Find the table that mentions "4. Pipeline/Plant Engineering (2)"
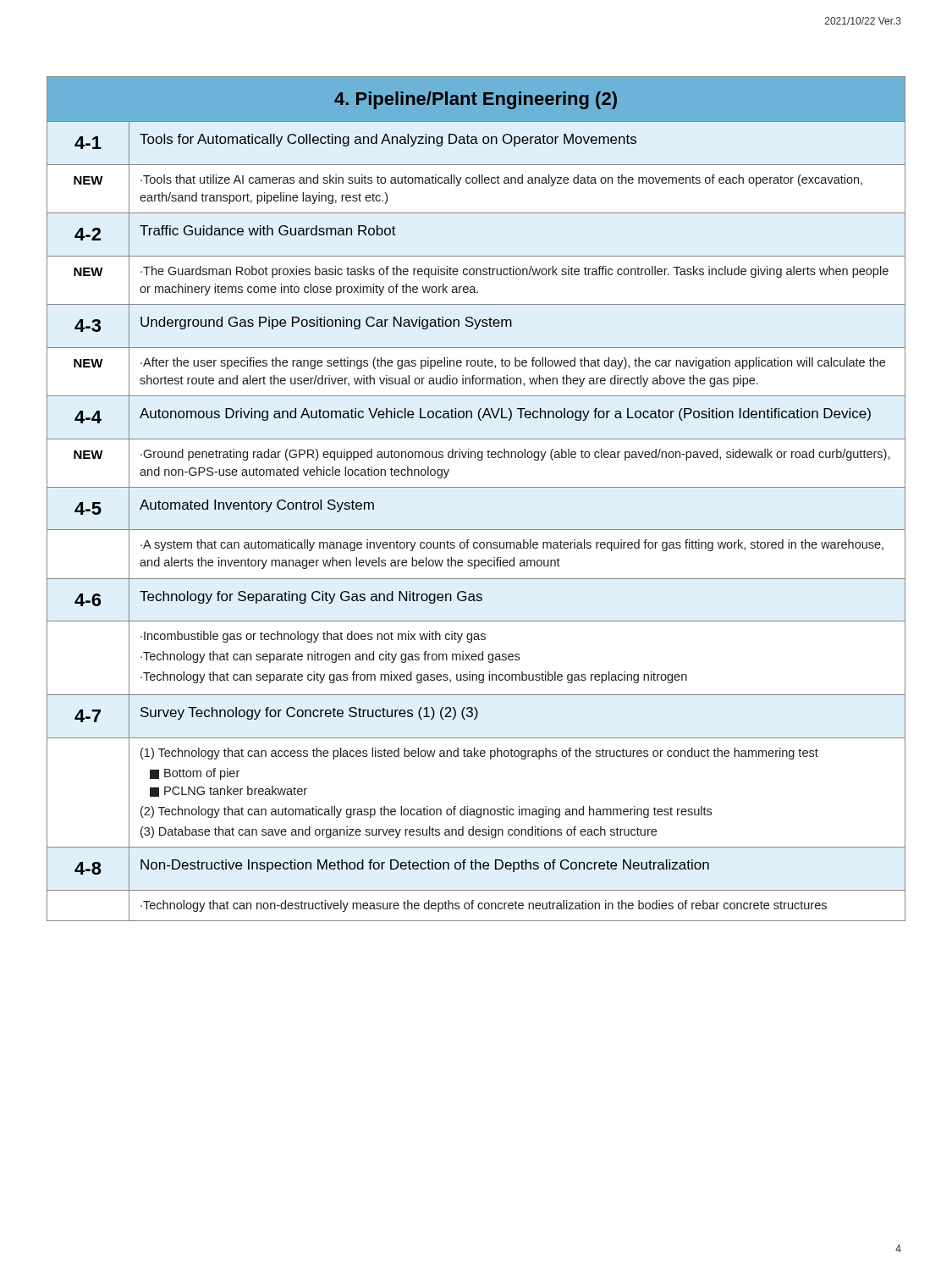Screen dimensions: 1270x952 coord(476,499)
